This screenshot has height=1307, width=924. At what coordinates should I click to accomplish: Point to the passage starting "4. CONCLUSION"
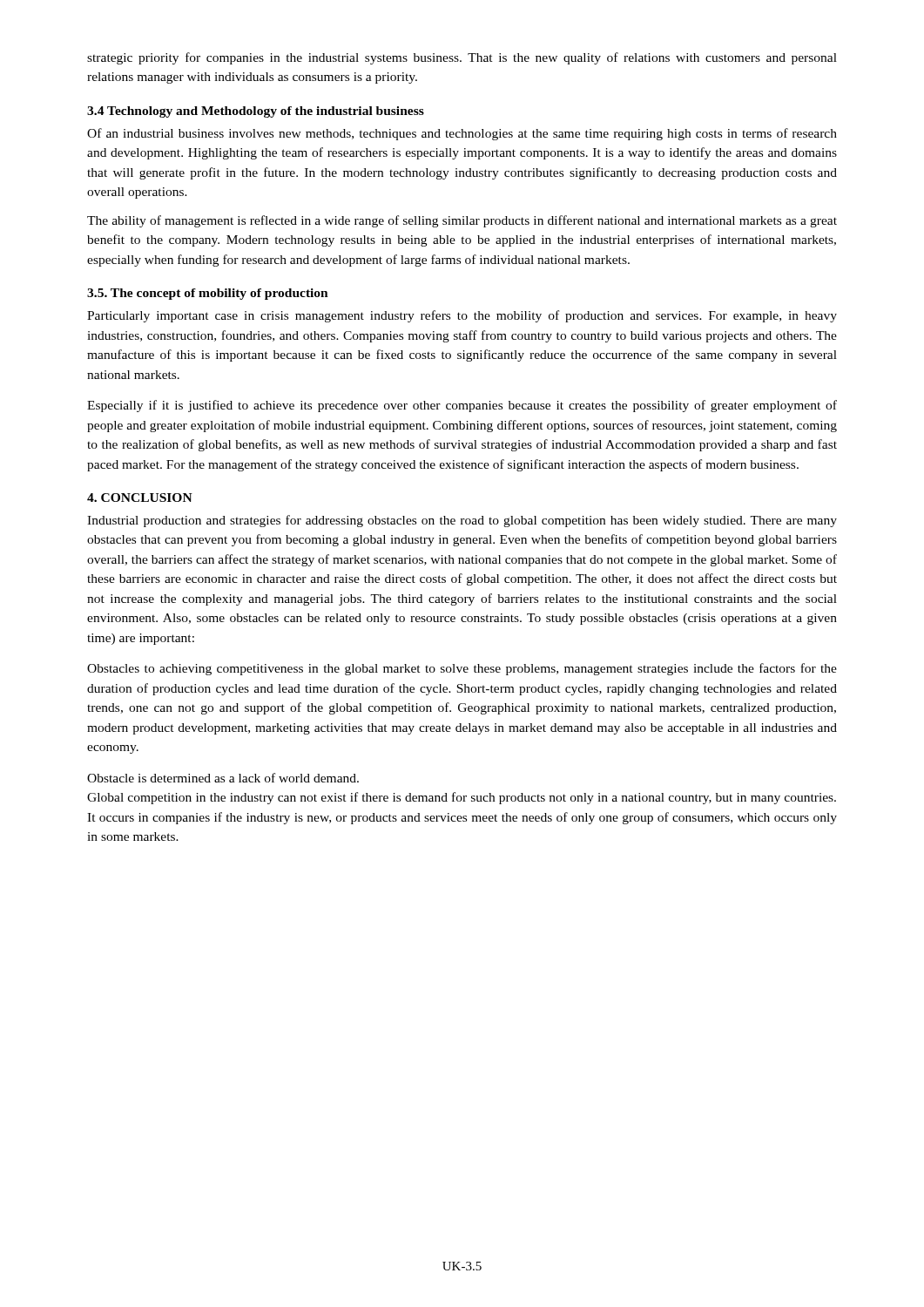140,497
